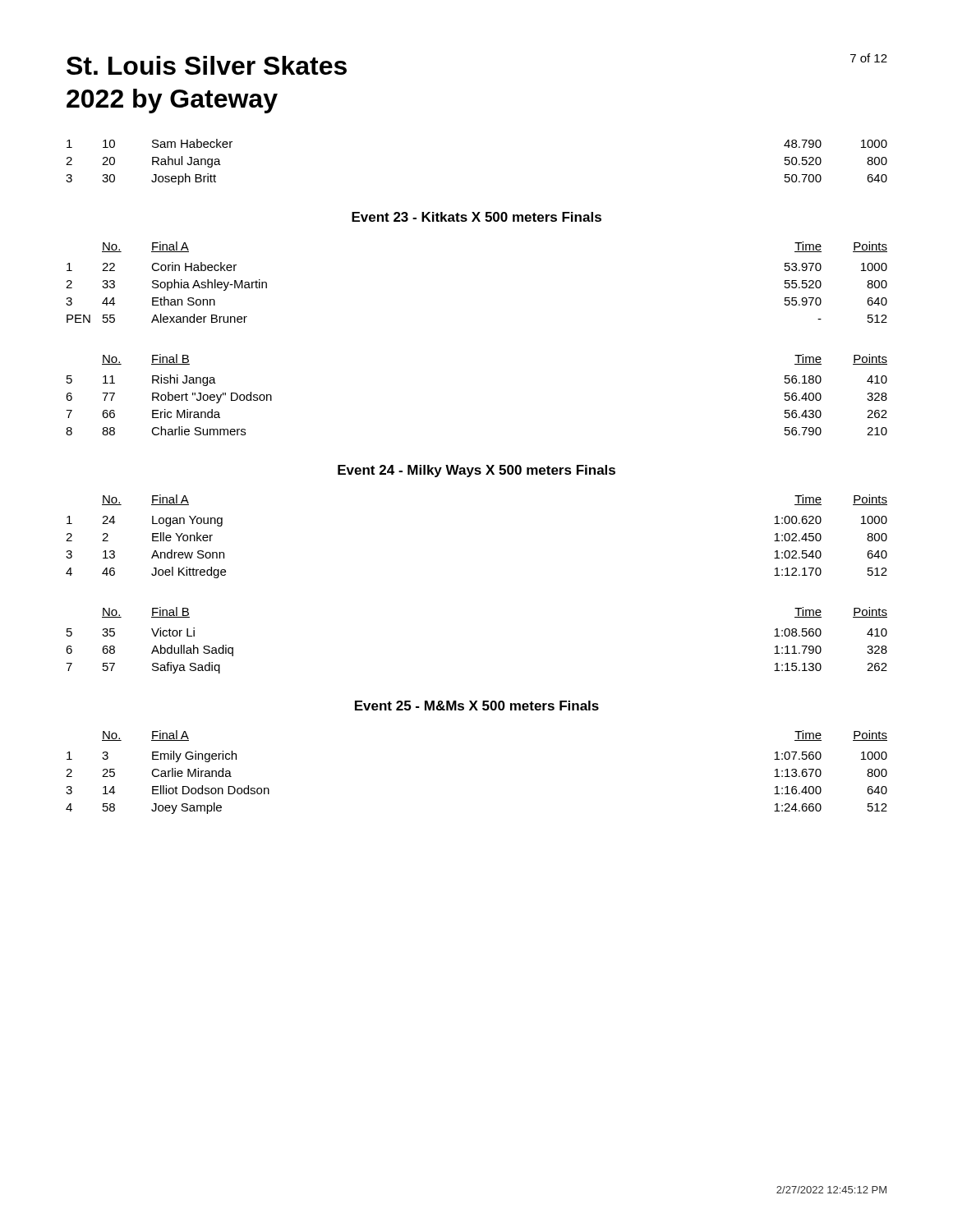Screen dimensions: 1232x953
Task: Select the table that reads "Joey Sample"
Action: 476,771
